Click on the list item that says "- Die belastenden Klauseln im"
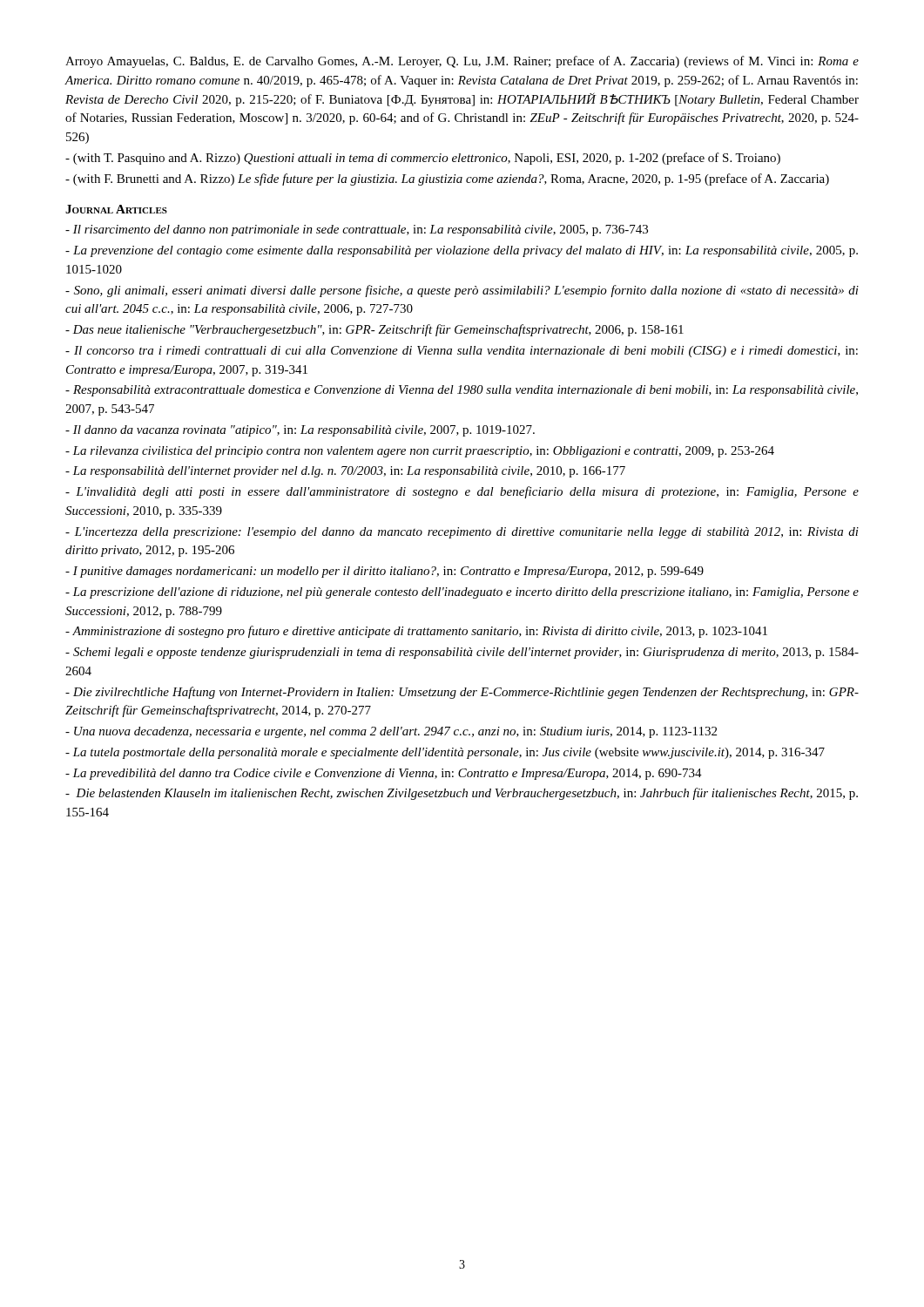Screen dimensions: 1307x924 click(x=462, y=803)
